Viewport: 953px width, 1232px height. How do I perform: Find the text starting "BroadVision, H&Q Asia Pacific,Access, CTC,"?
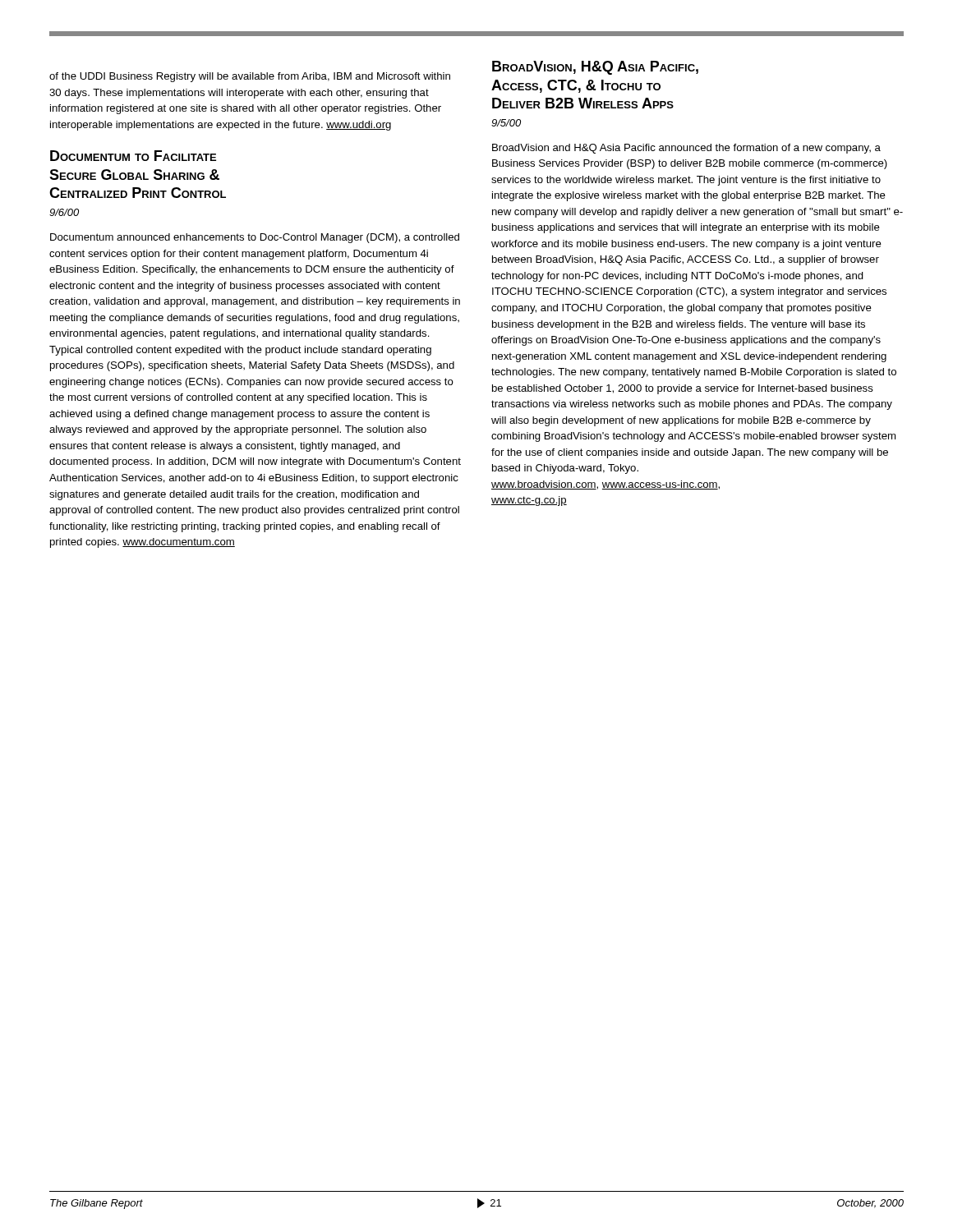coord(698,85)
